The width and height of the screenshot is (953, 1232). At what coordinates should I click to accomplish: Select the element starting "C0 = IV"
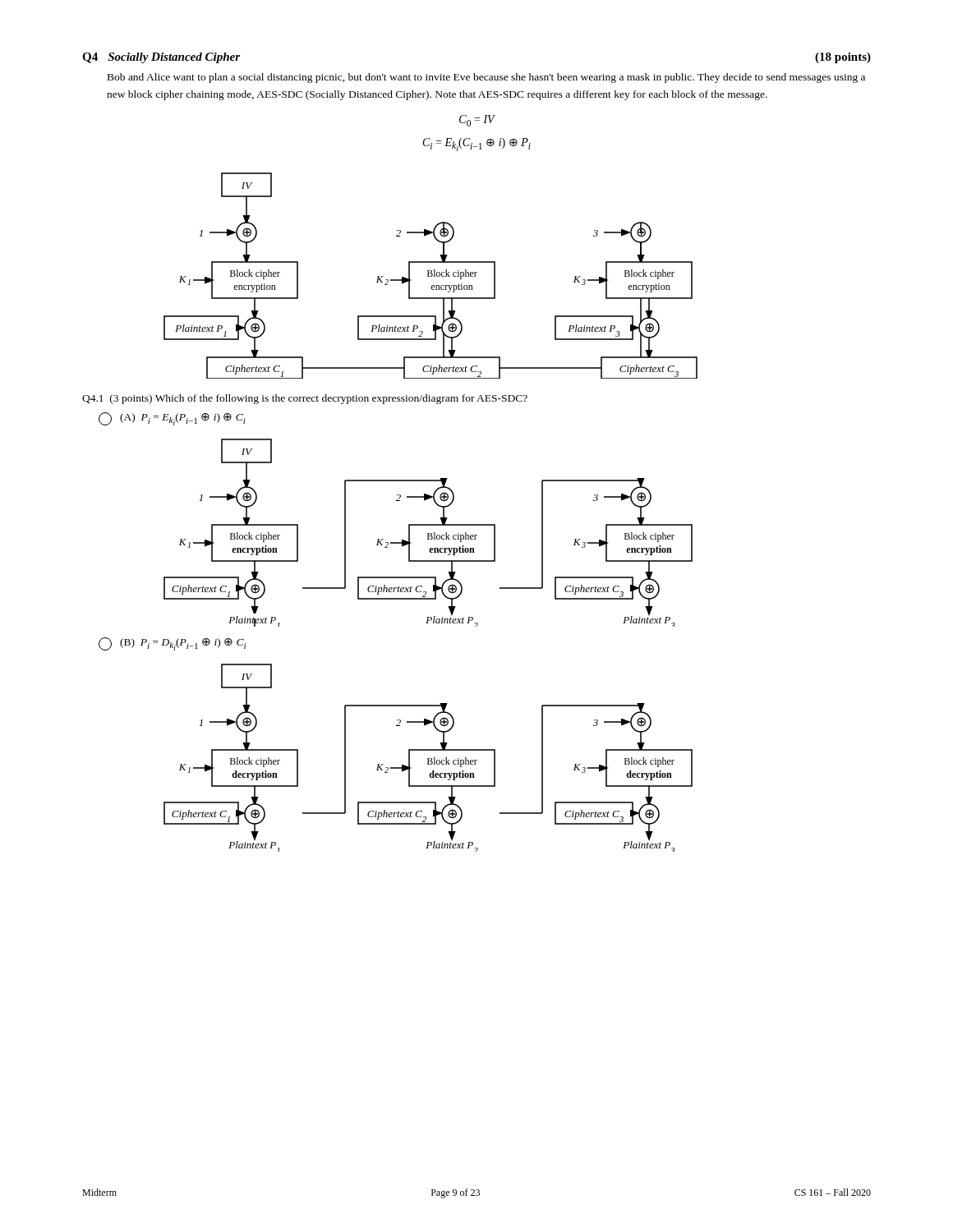pos(476,121)
